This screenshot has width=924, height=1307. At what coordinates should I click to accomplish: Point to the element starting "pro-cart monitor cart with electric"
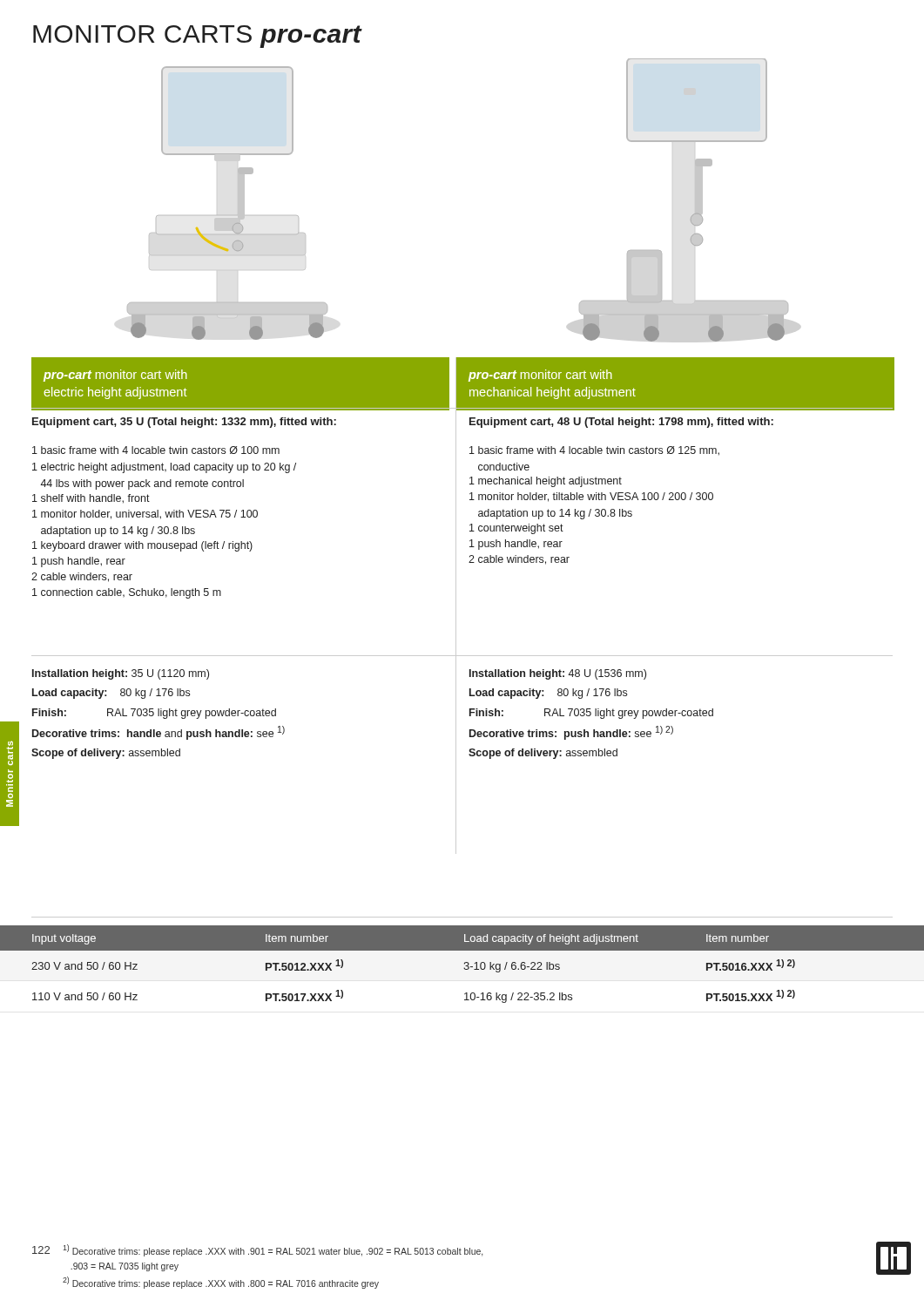[x=115, y=383]
